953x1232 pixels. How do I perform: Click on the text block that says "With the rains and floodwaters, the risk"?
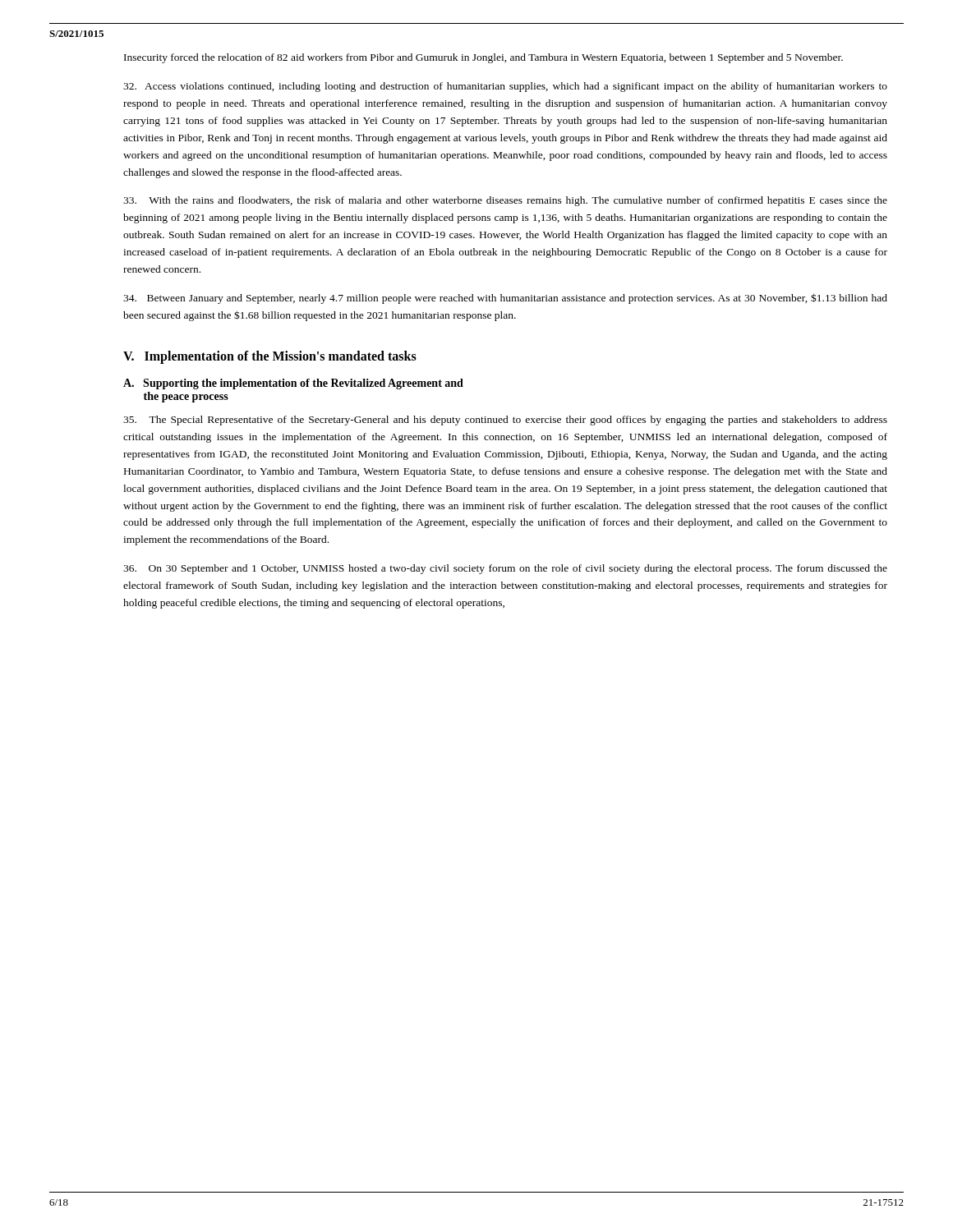505,235
